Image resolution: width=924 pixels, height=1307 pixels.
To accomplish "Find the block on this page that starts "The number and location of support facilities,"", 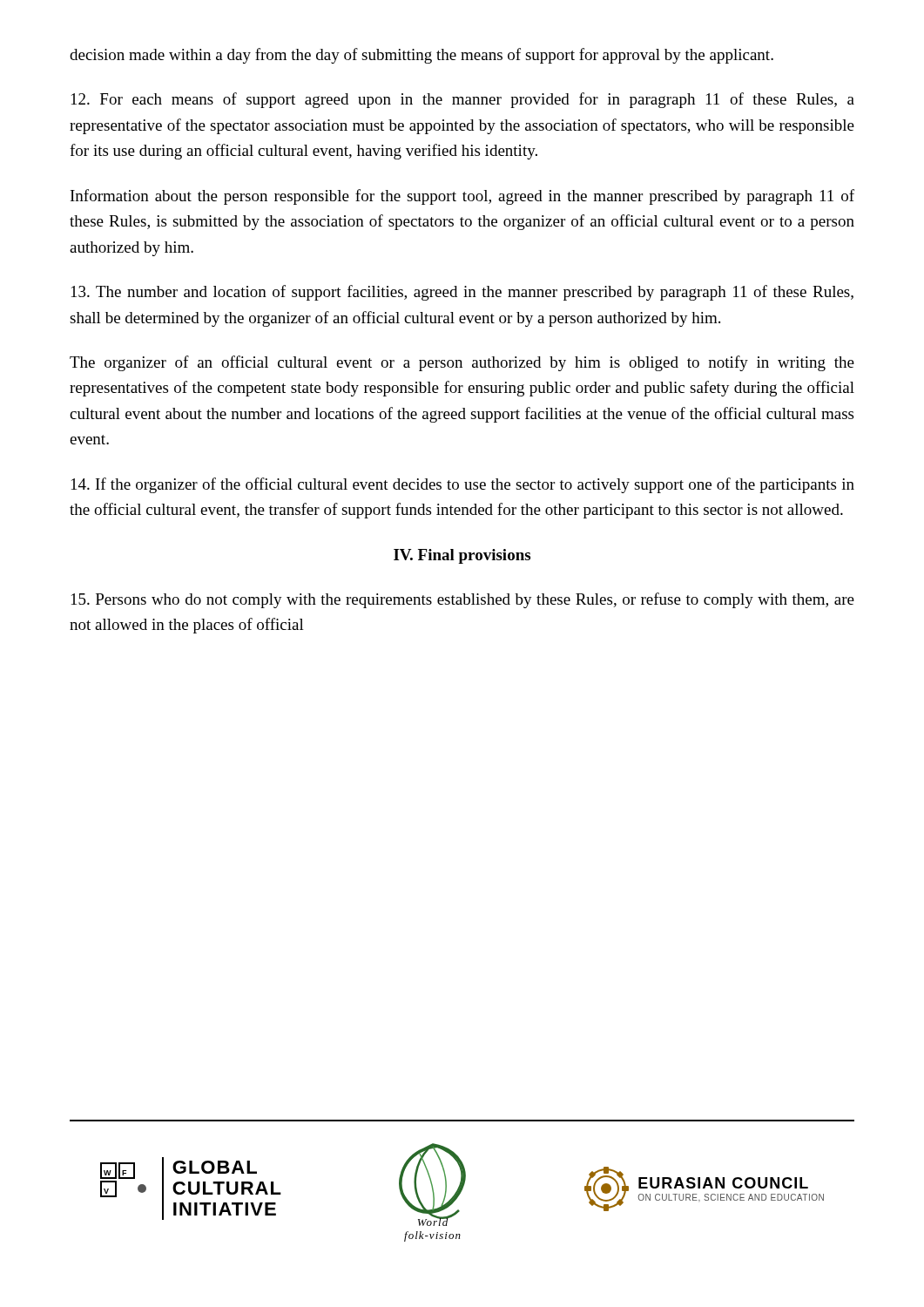I will 462,304.
